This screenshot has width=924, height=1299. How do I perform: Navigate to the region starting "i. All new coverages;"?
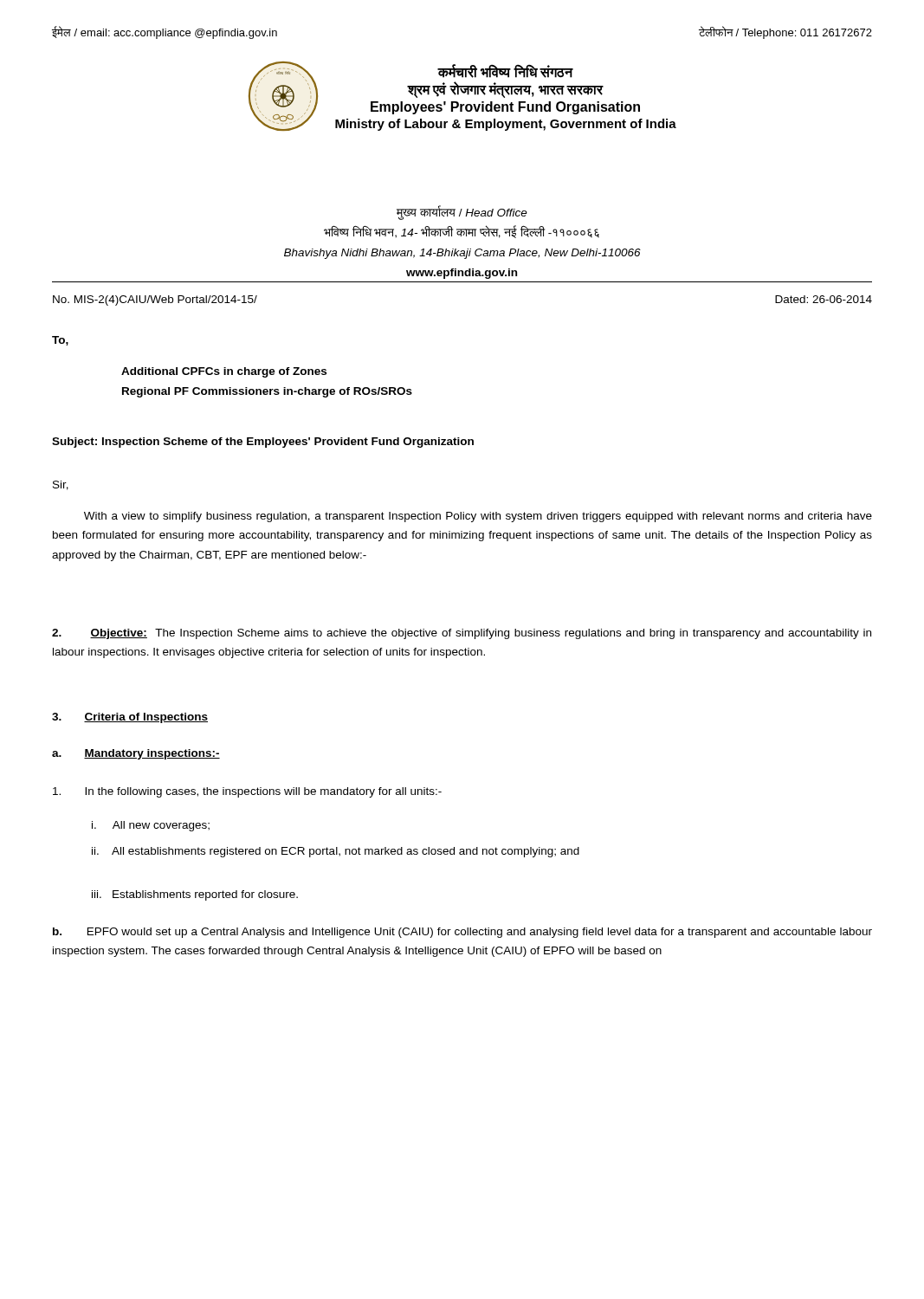(x=151, y=825)
